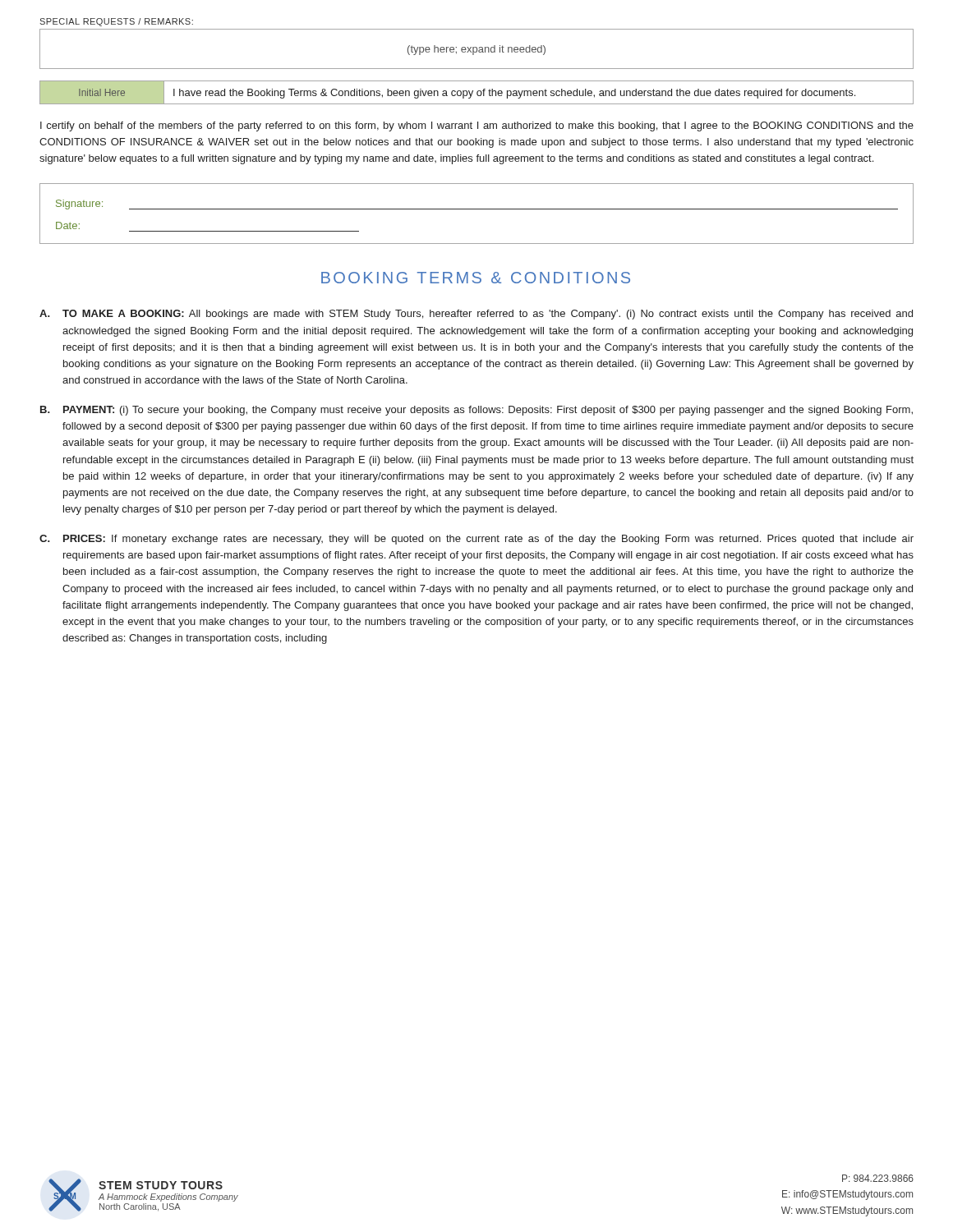Navigate to the region starting "A. TO MAKE A BOOKING: All bookings"
Image resolution: width=953 pixels, height=1232 pixels.
point(476,347)
